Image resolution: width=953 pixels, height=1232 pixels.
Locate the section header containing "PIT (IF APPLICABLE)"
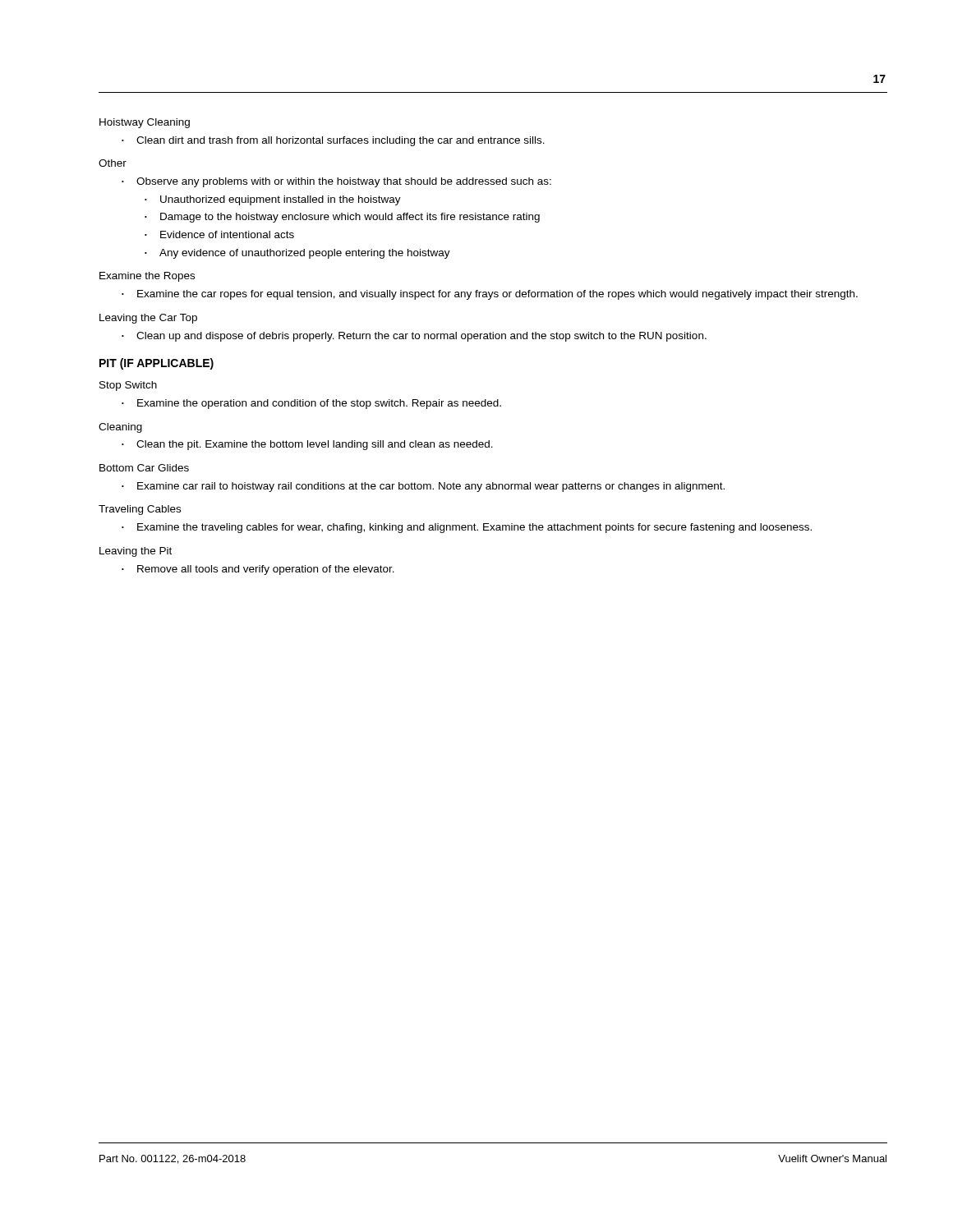coord(156,363)
